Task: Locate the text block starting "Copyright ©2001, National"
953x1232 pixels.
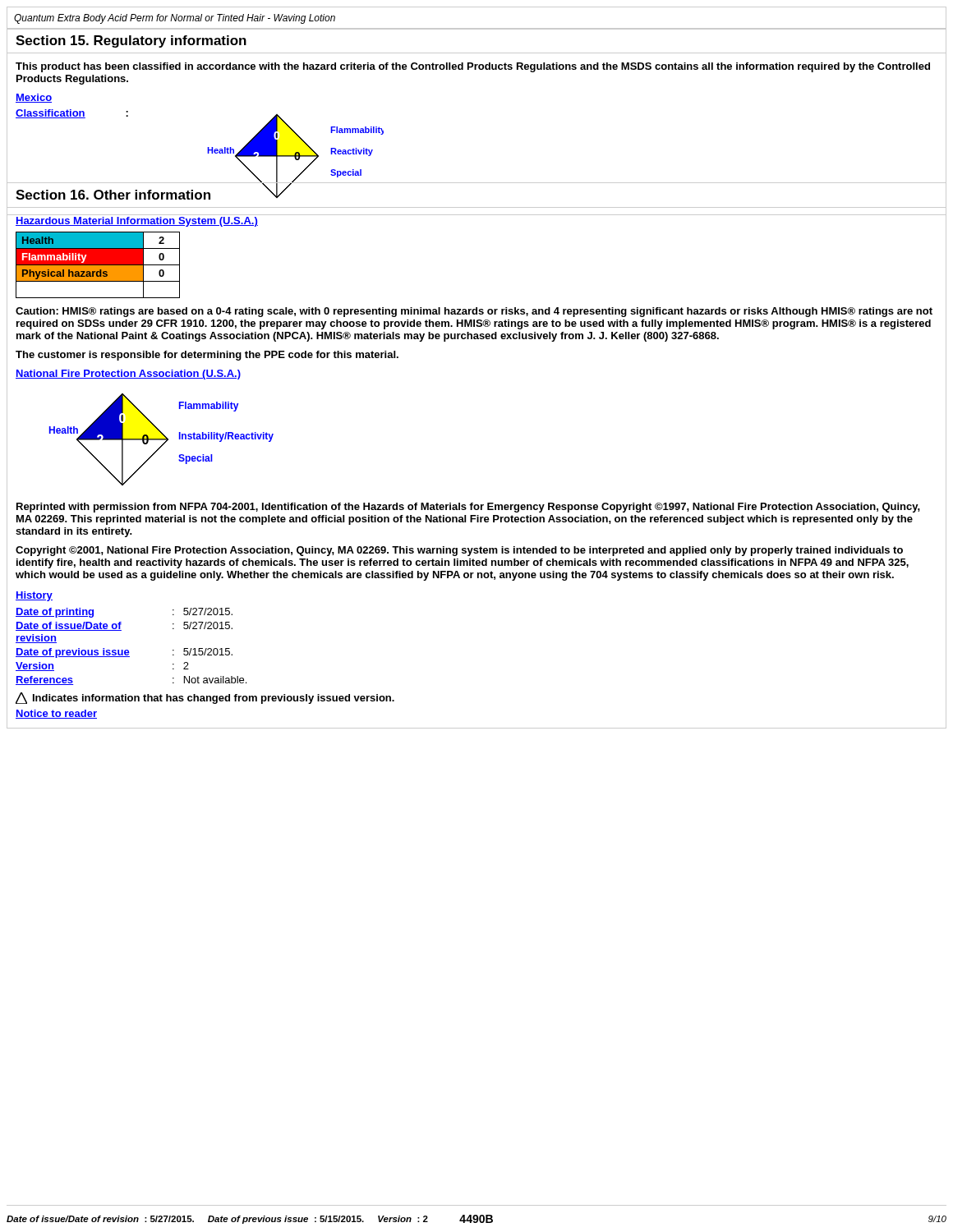Action: (x=462, y=562)
